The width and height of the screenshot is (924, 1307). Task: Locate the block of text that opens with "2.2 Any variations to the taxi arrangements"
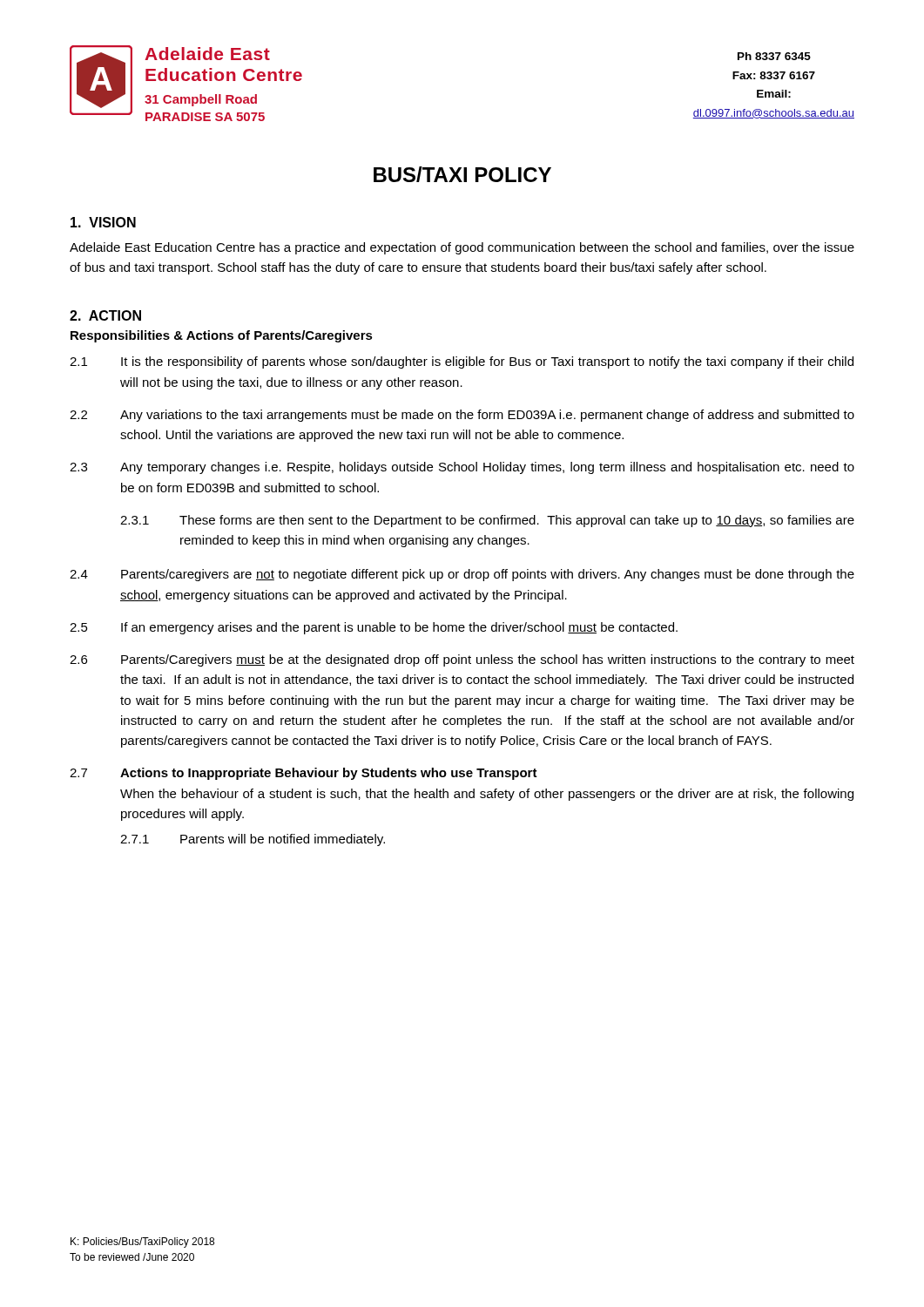pos(462,424)
